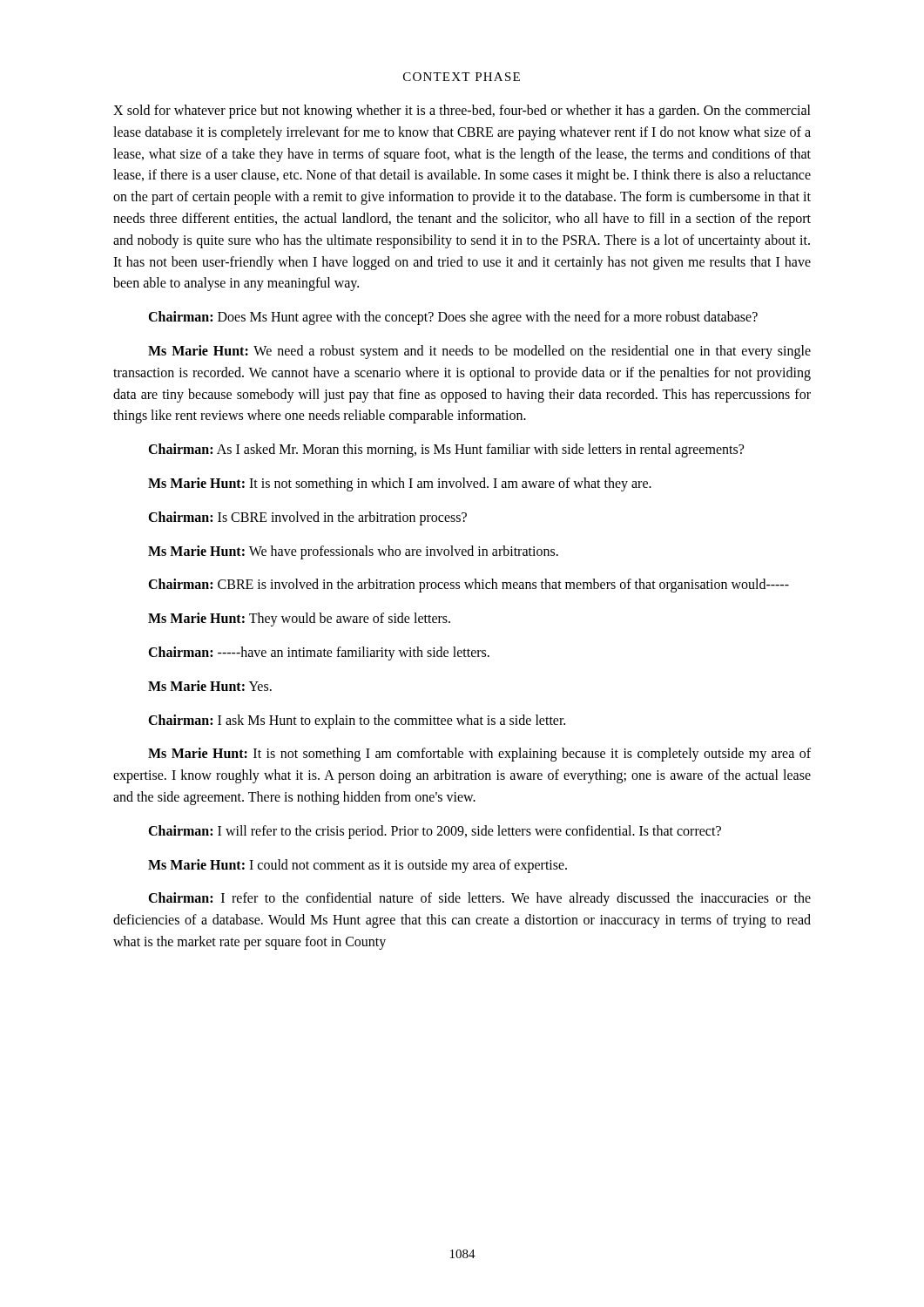Find the text that says "Chairman: Is CBRE involved in the arbitration process?"
This screenshot has width=924, height=1307.
point(308,517)
